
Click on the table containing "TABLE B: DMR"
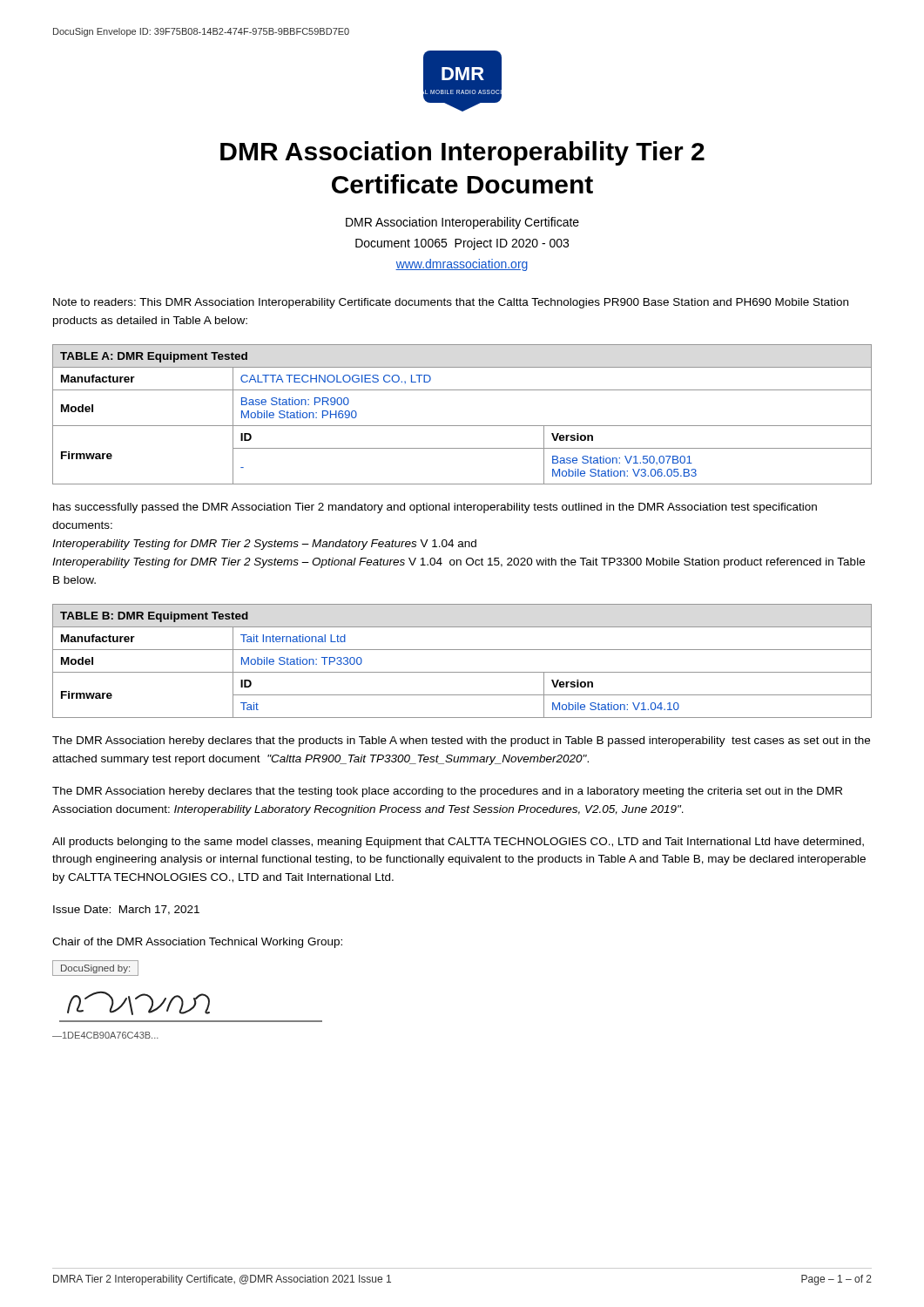(462, 661)
